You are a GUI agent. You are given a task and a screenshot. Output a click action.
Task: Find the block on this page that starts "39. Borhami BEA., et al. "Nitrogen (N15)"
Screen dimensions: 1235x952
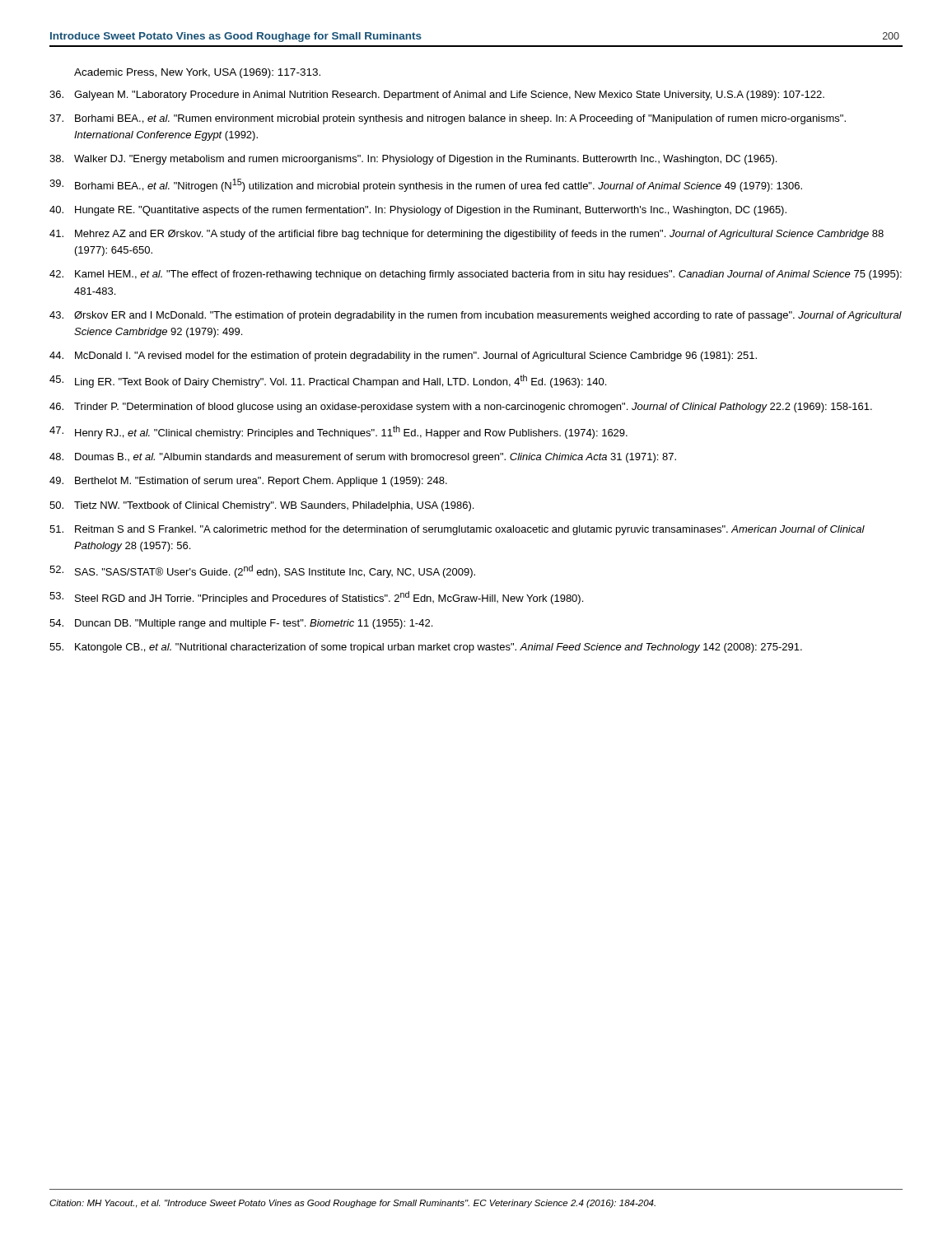[x=476, y=185]
